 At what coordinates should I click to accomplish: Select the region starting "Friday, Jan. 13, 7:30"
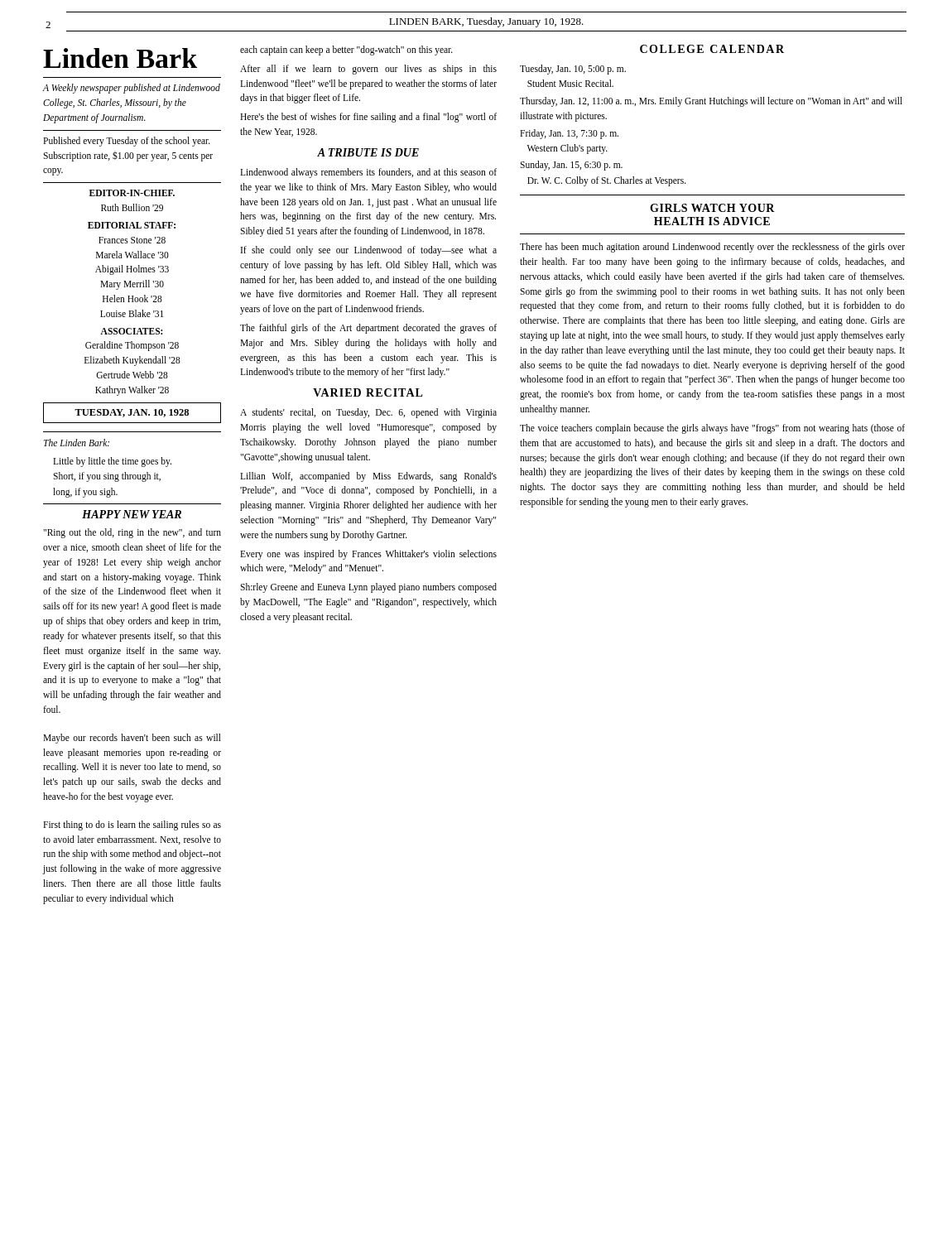pyautogui.click(x=570, y=141)
